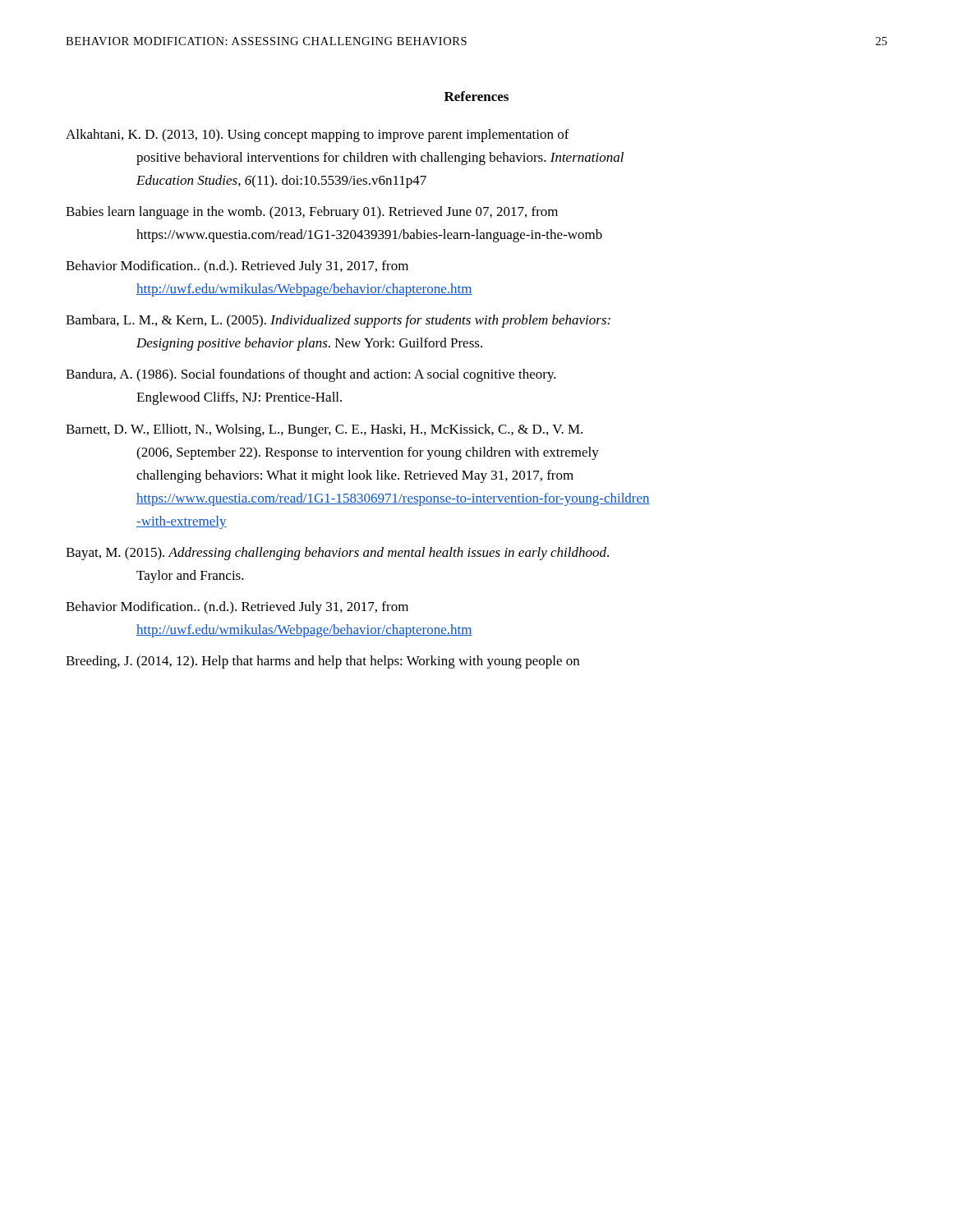Locate the element starting "Bayat, M. (2015). Addressing challenging behaviors and mental"

coord(476,564)
